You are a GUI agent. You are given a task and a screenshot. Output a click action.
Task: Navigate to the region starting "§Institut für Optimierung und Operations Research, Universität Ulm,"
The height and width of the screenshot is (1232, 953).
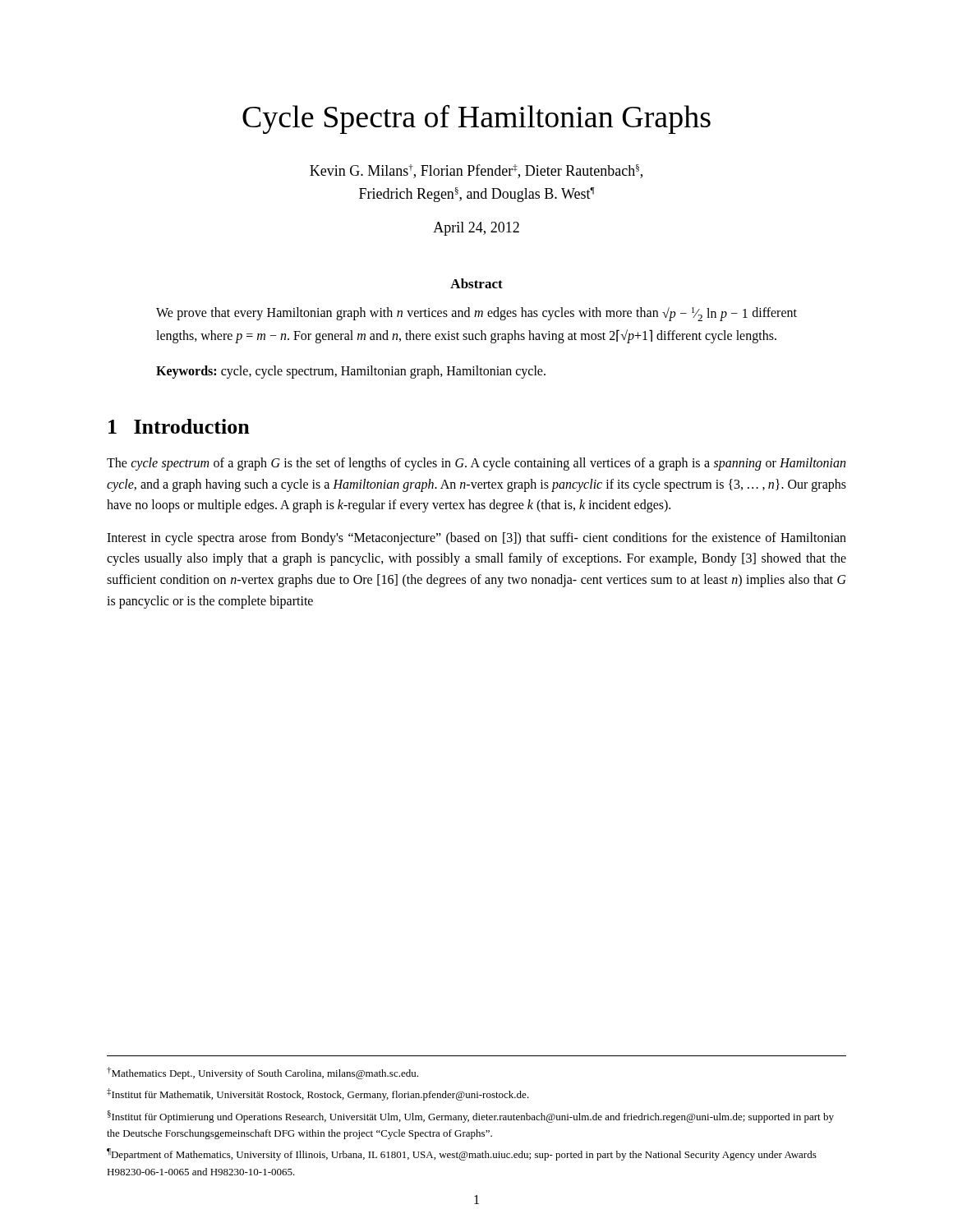click(470, 1124)
